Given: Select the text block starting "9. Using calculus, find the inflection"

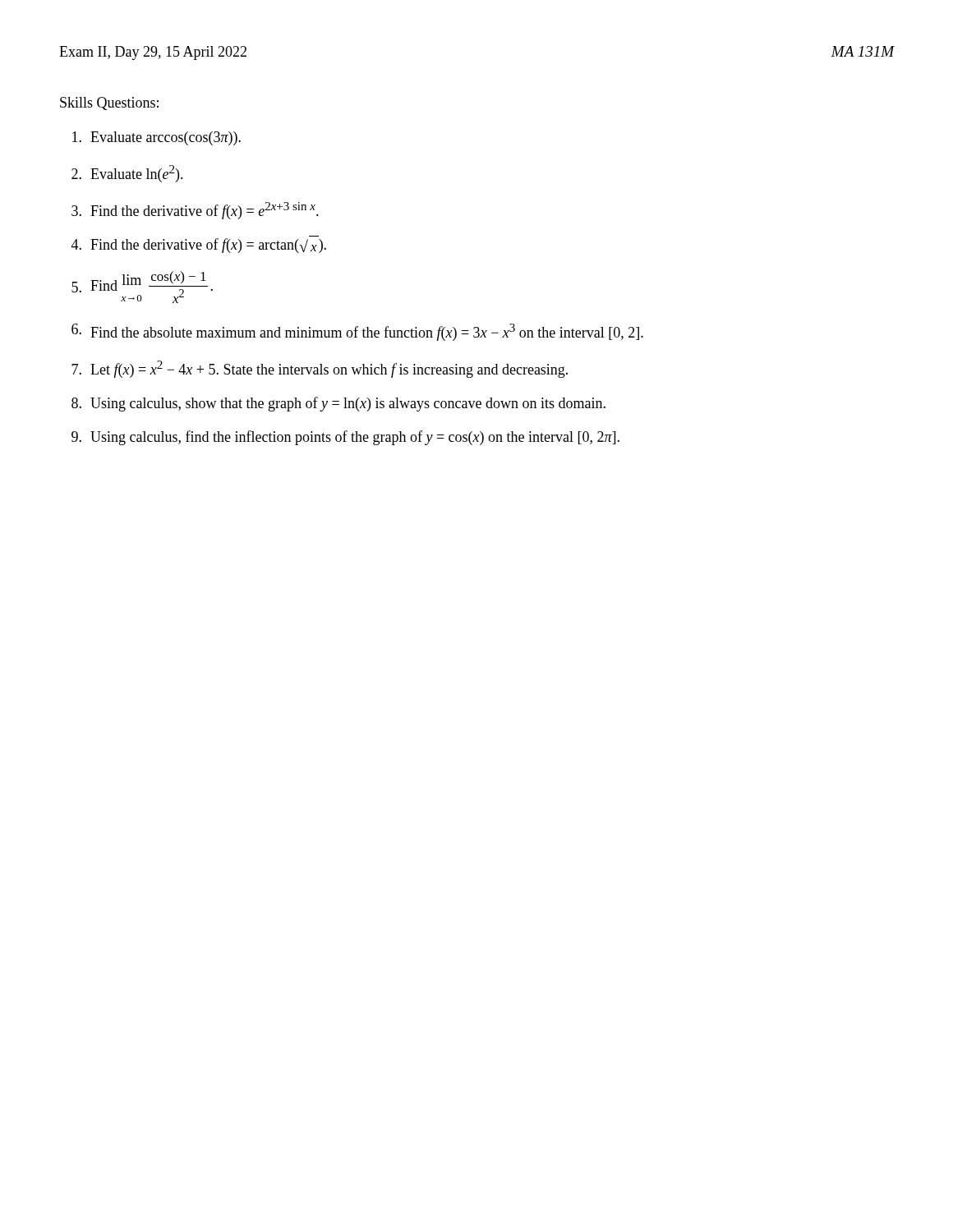Looking at the screenshot, I should tap(476, 437).
